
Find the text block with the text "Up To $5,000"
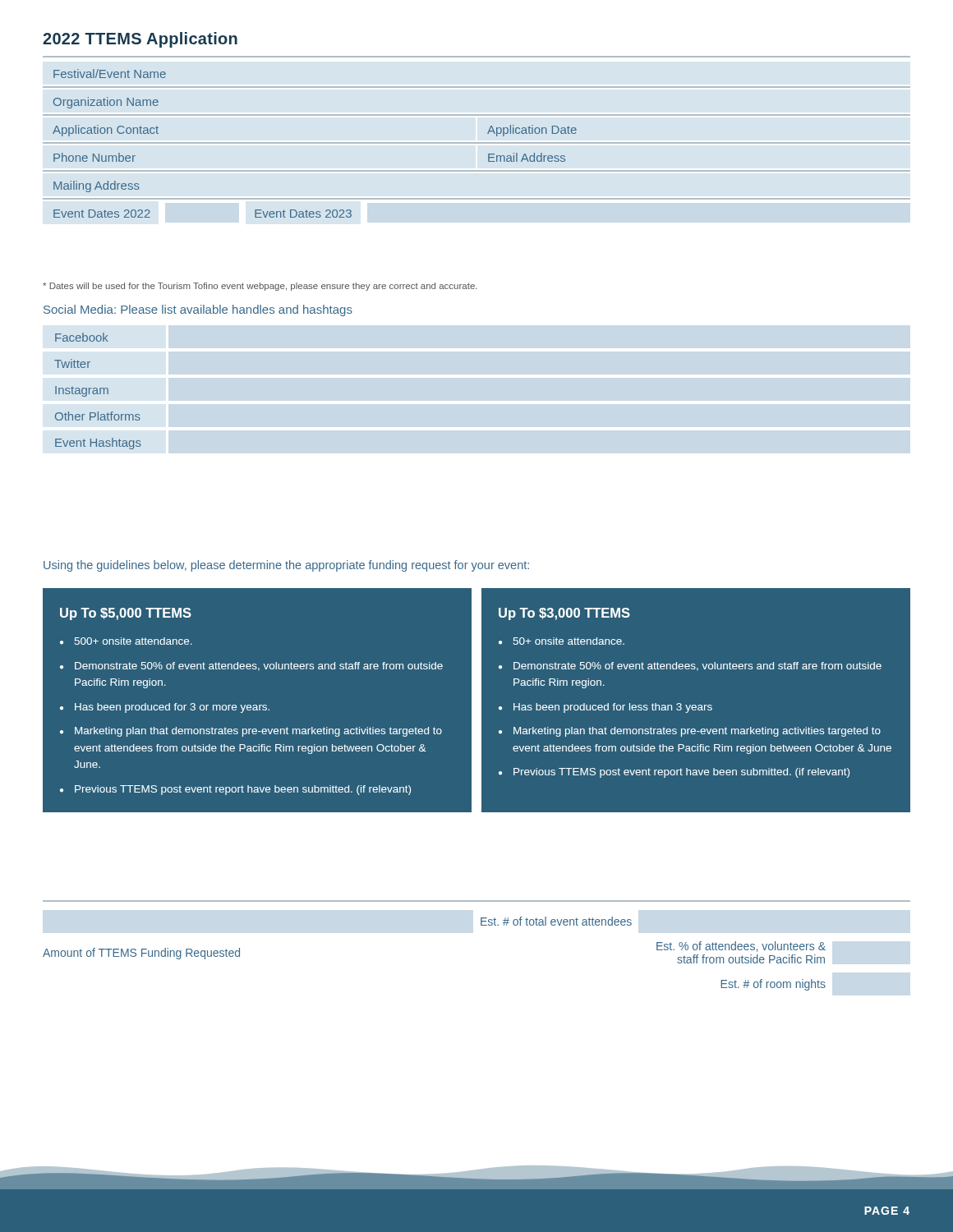pos(257,700)
